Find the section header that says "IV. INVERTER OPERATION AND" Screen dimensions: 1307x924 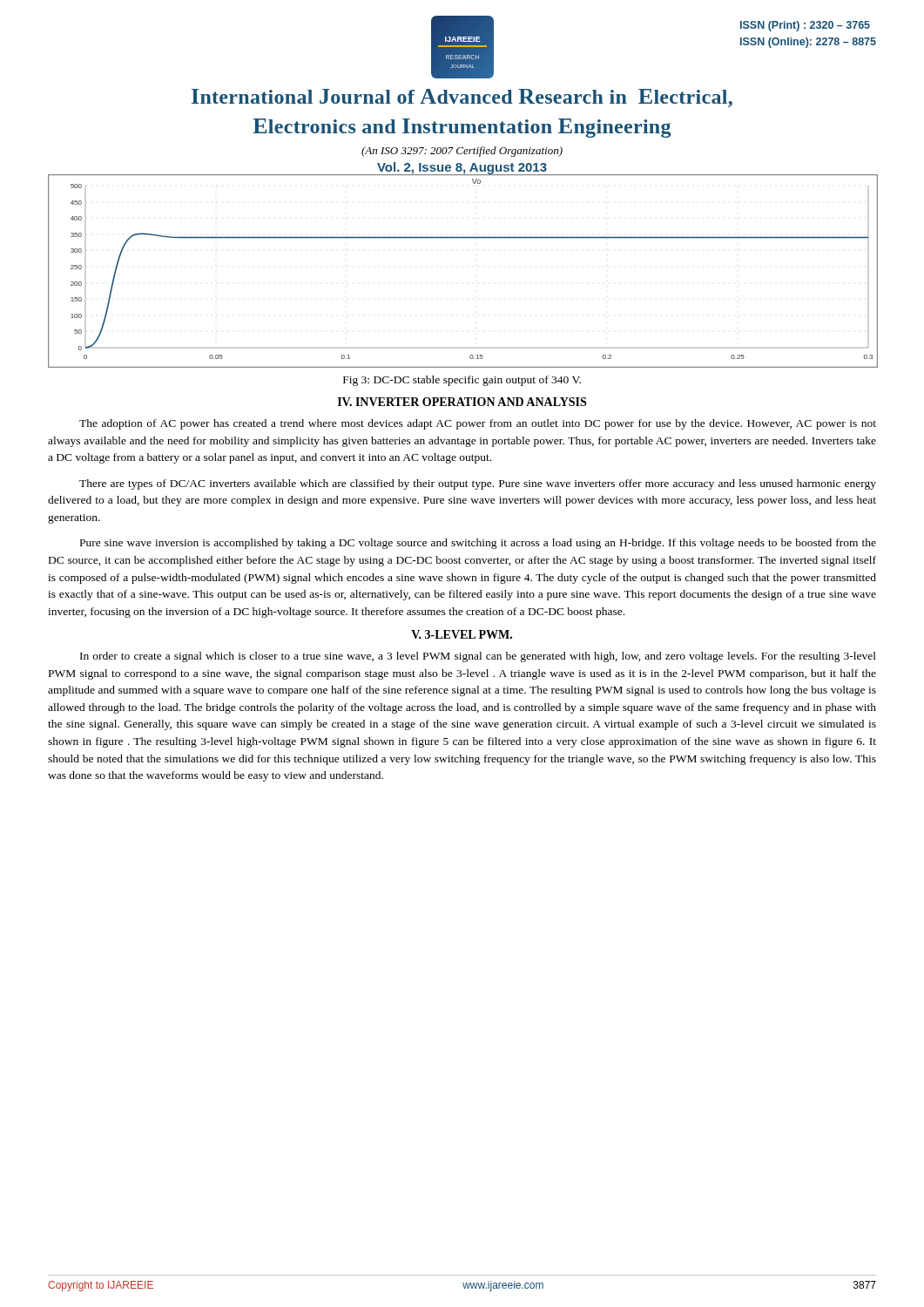462,402
